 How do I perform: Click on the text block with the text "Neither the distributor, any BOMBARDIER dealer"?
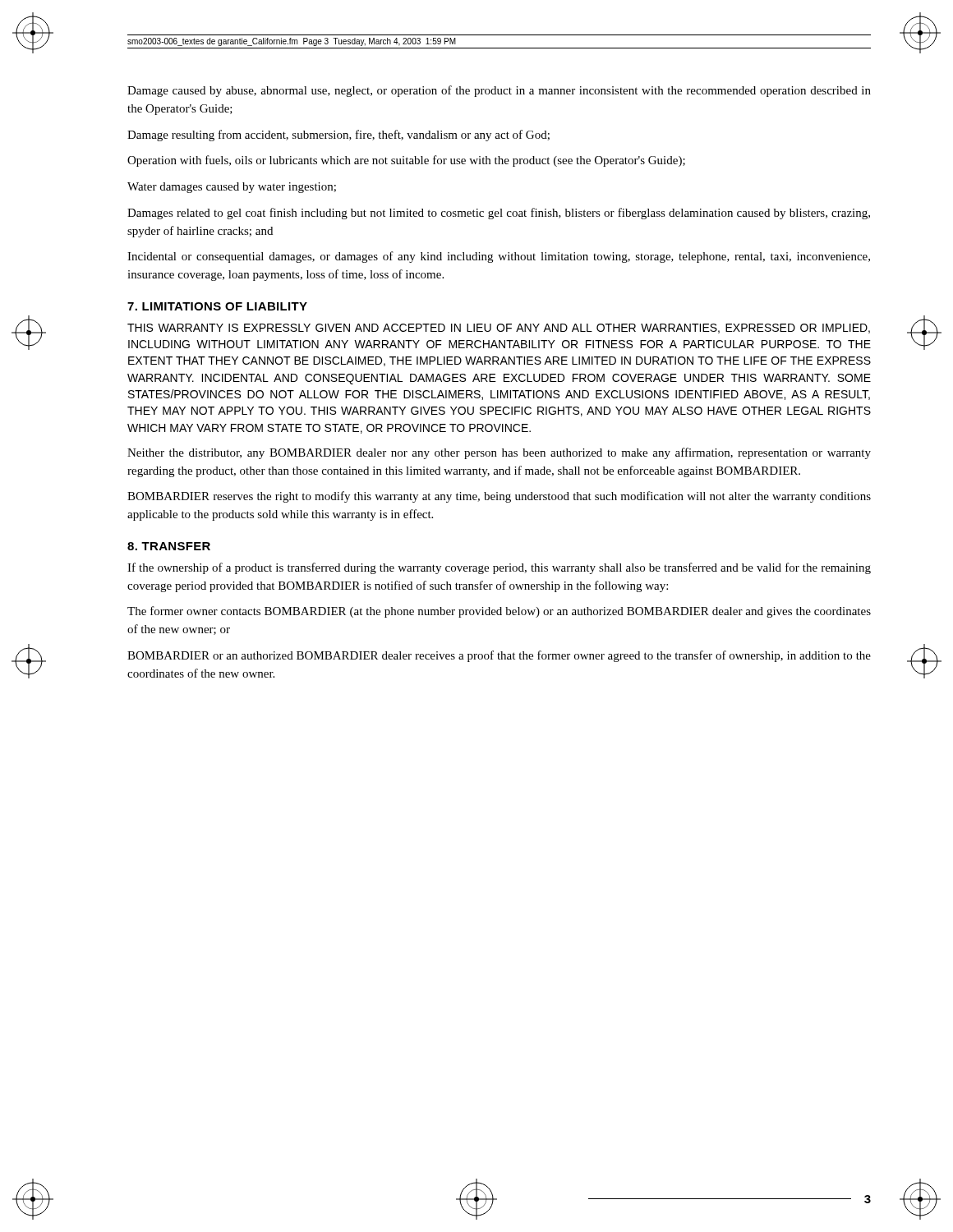pos(499,462)
